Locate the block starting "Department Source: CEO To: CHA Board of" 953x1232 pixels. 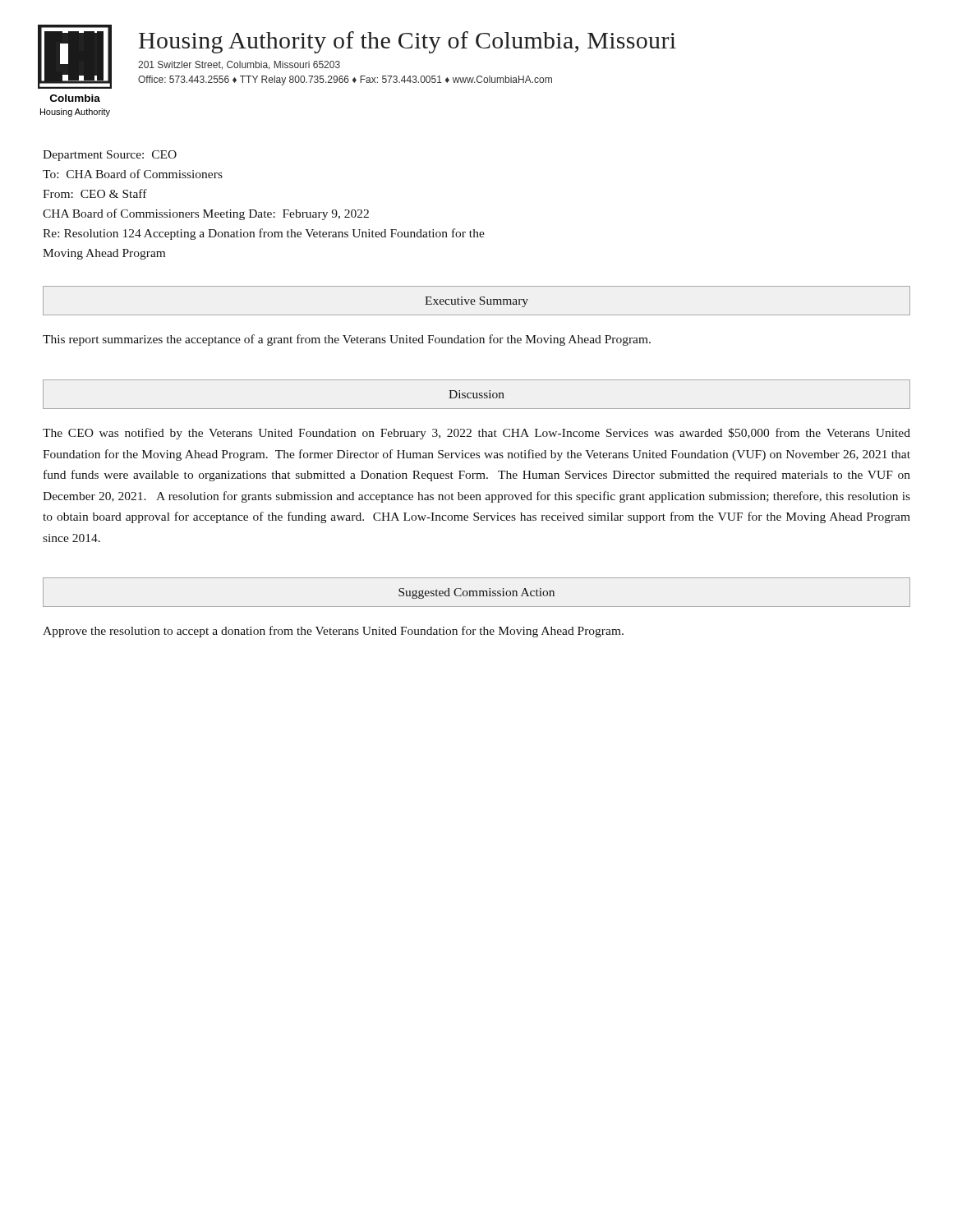pos(264,204)
